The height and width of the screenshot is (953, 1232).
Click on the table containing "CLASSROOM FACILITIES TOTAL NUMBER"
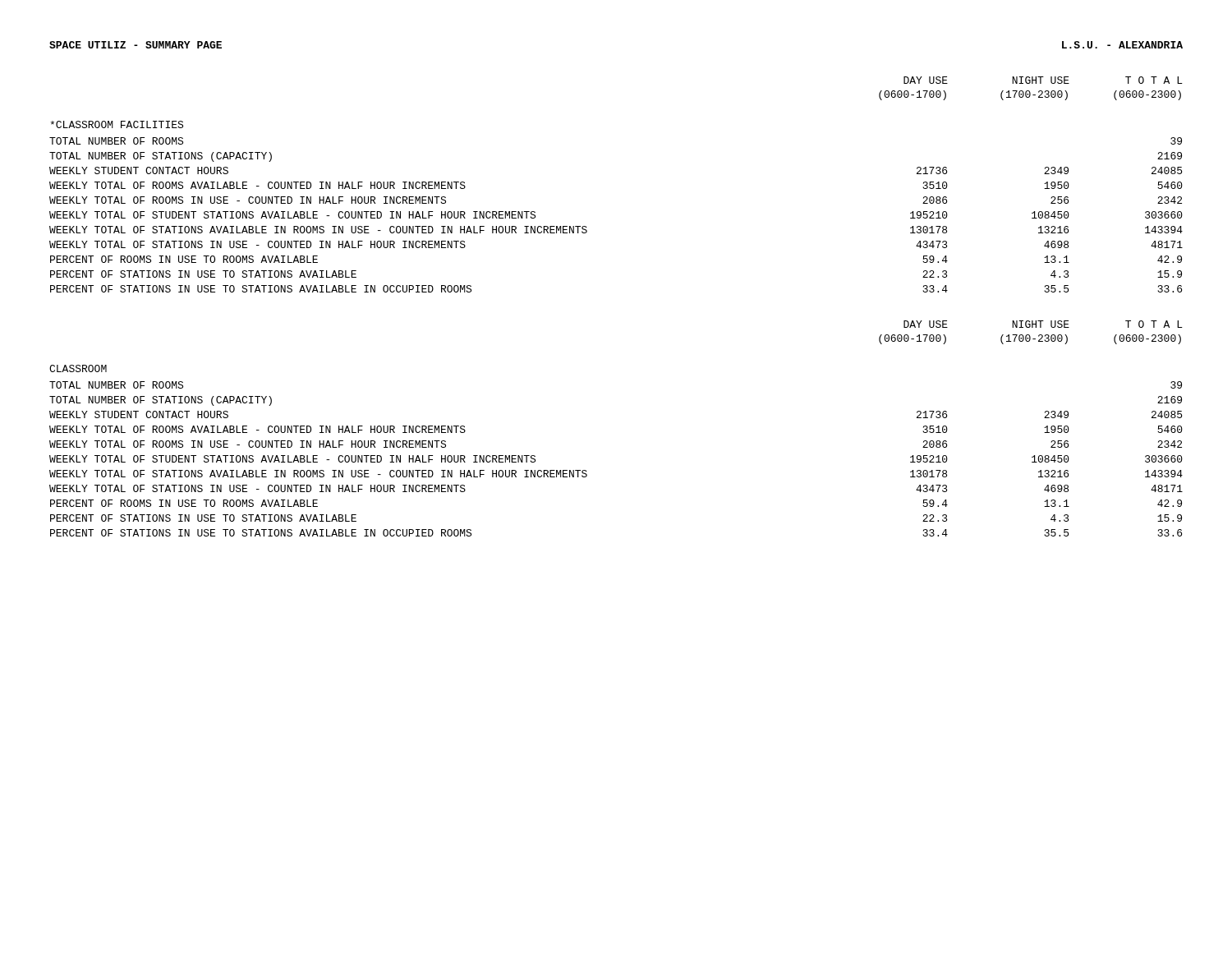point(616,207)
